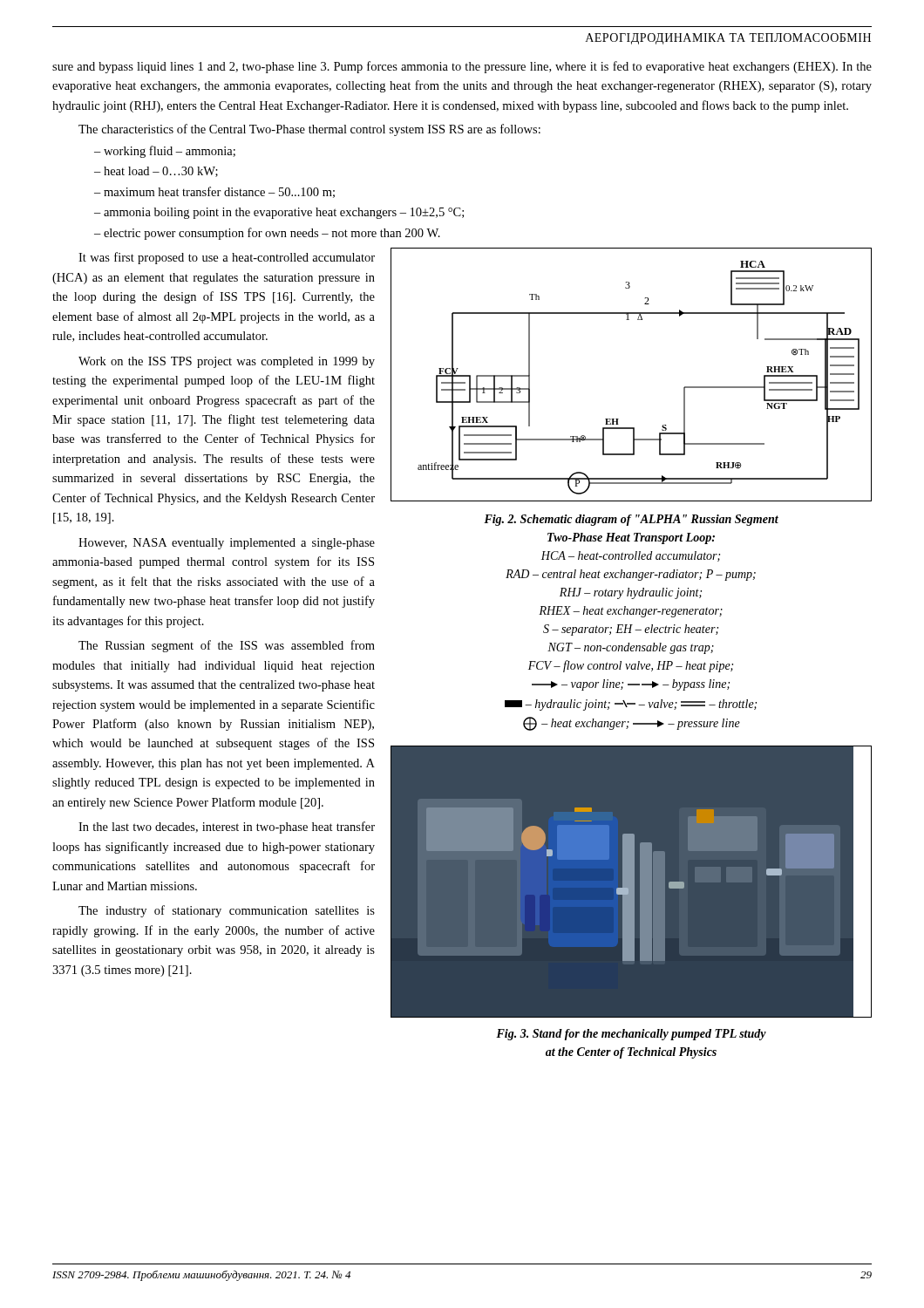Viewport: 924px width, 1308px height.
Task: Select the text block starting "The characteristics of the Central Two-Phase"
Action: point(310,129)
